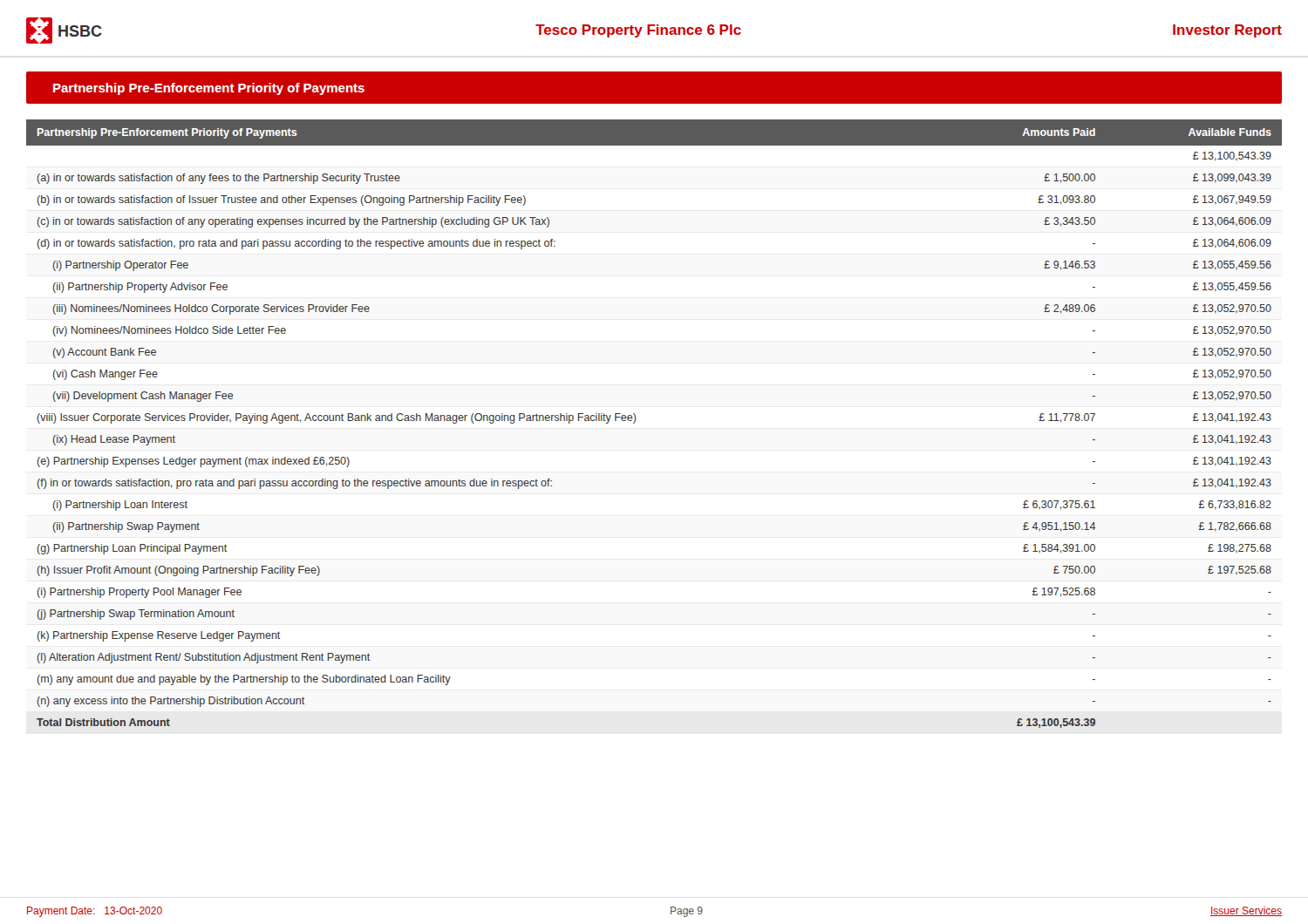Select the section header
Image resolution: width=1308 pixels, height=924 pixels.
209,88
